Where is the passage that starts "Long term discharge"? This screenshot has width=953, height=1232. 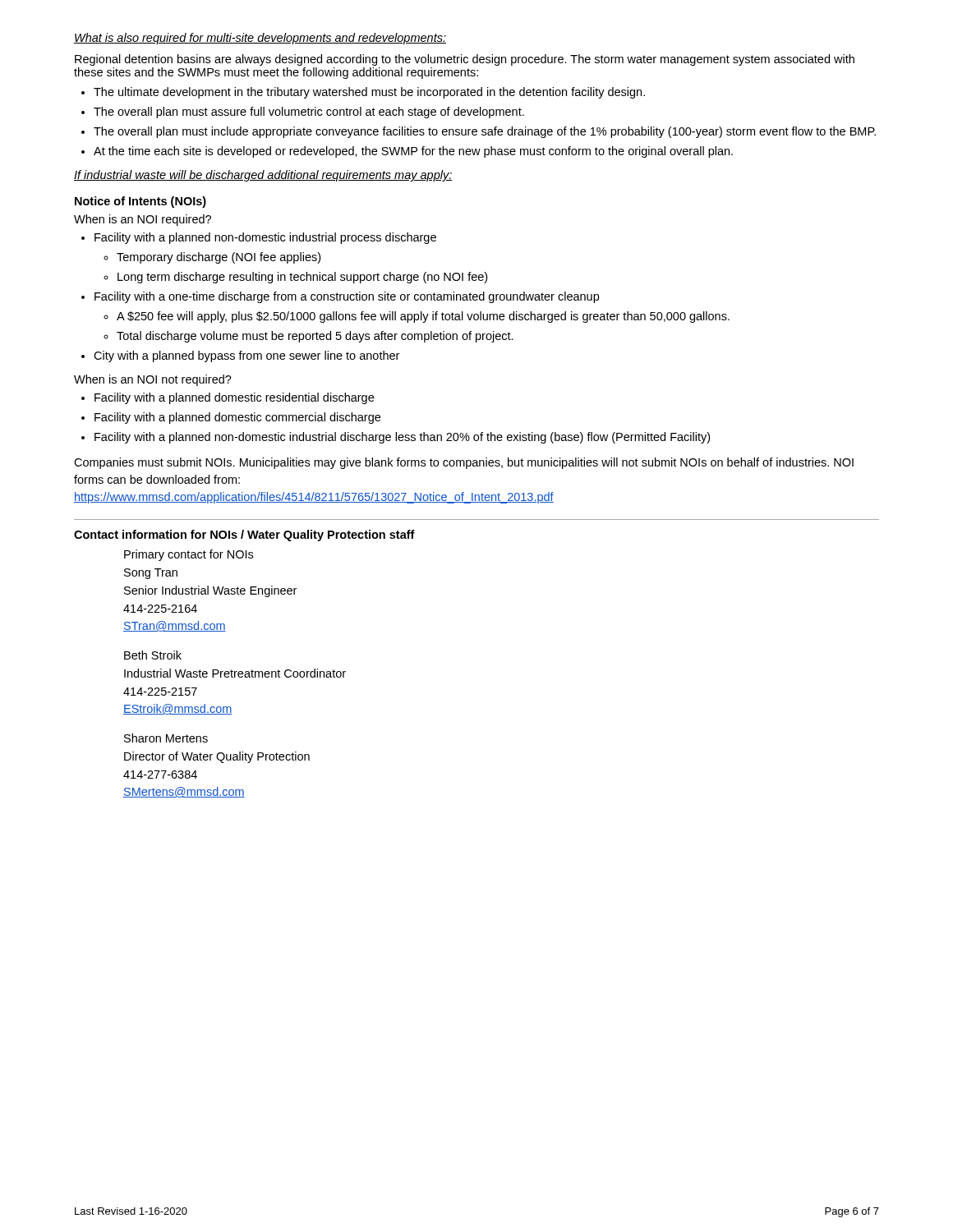click(302, 277)
